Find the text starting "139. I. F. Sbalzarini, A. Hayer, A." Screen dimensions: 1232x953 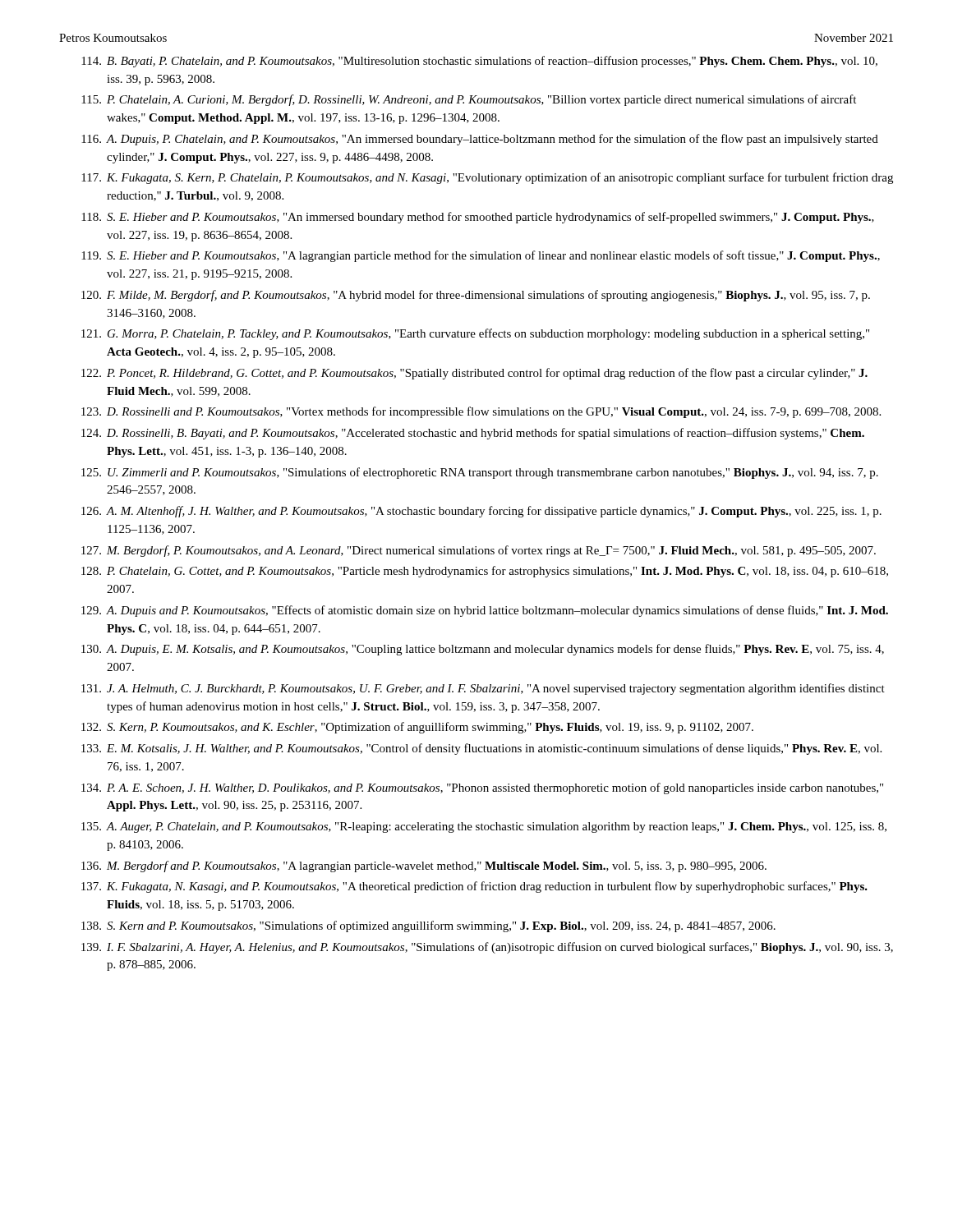(476, 956)
